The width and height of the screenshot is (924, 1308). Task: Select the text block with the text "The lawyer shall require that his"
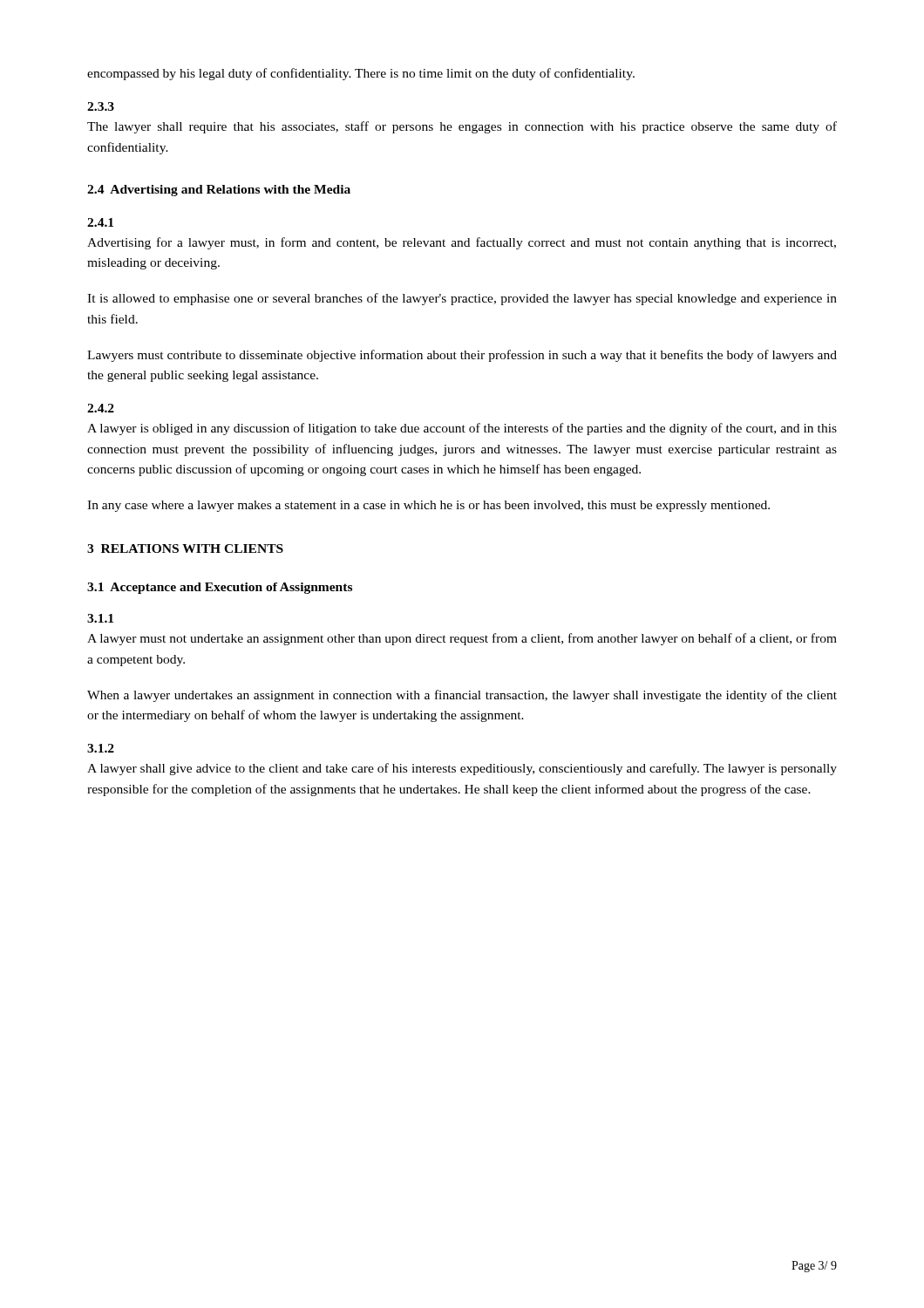tap(462, 136)
